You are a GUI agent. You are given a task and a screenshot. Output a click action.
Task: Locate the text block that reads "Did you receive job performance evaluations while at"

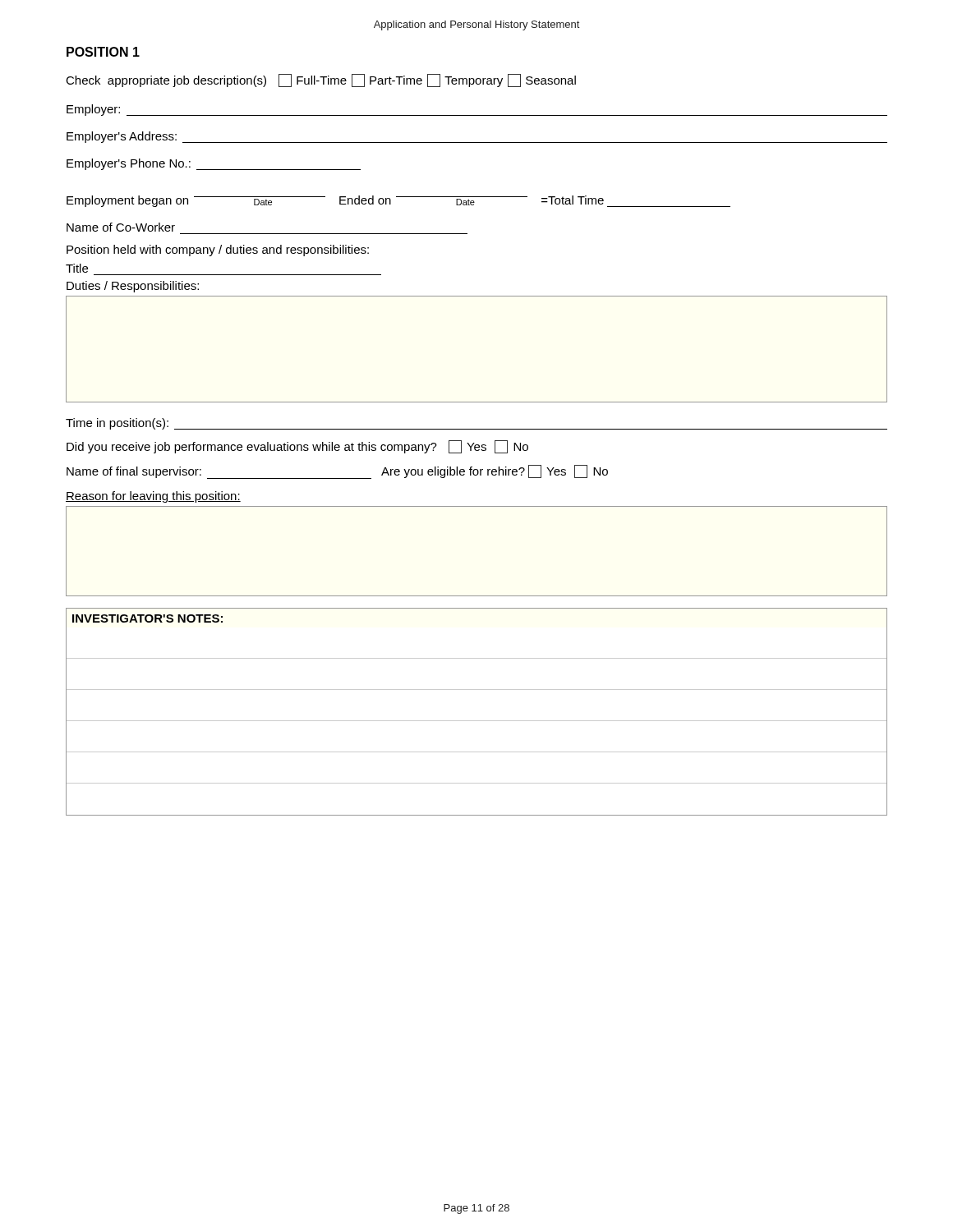coord(297,446)
